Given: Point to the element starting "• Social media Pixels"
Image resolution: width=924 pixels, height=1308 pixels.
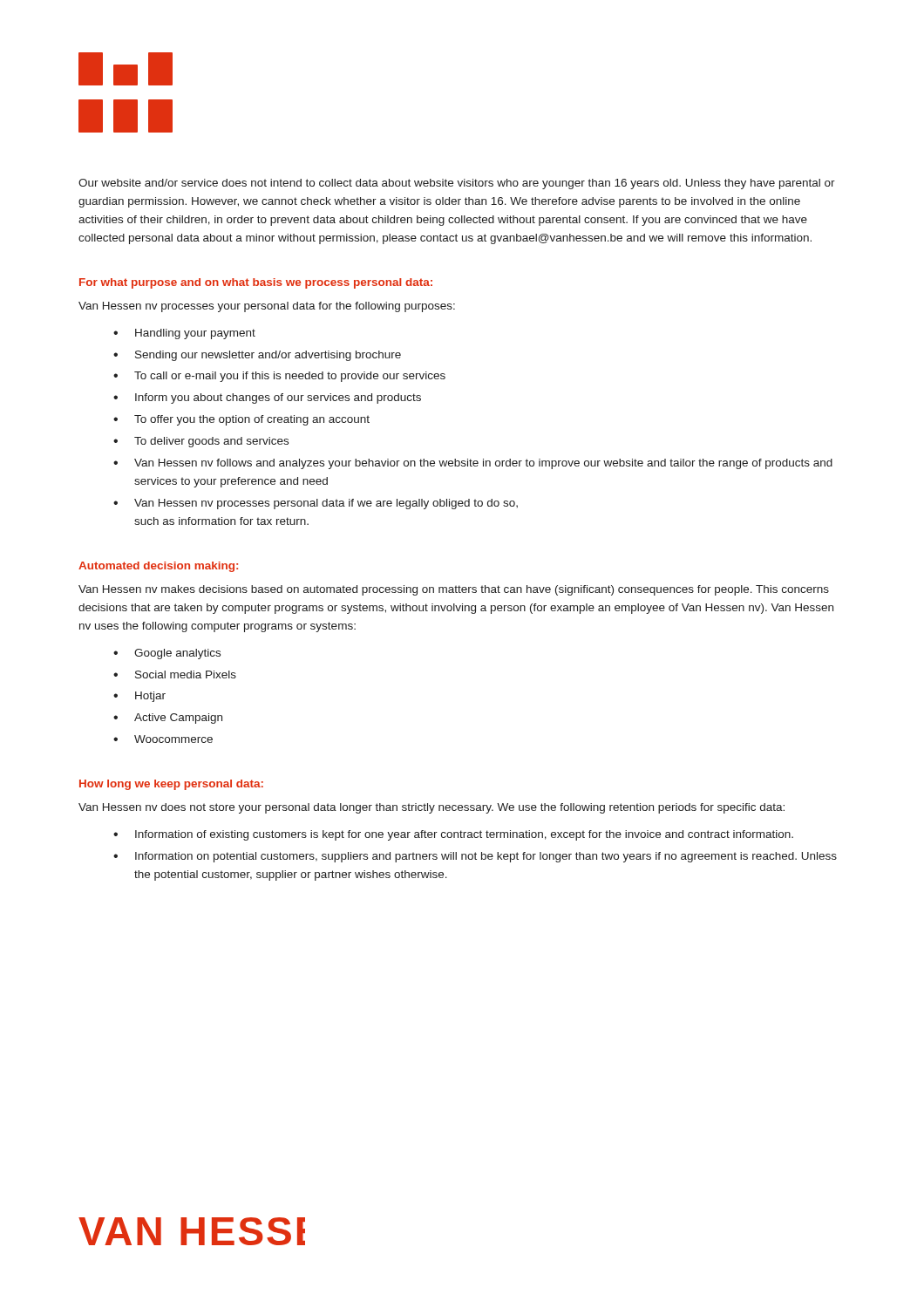Looking at the screenshot, I should pos(175,674).
